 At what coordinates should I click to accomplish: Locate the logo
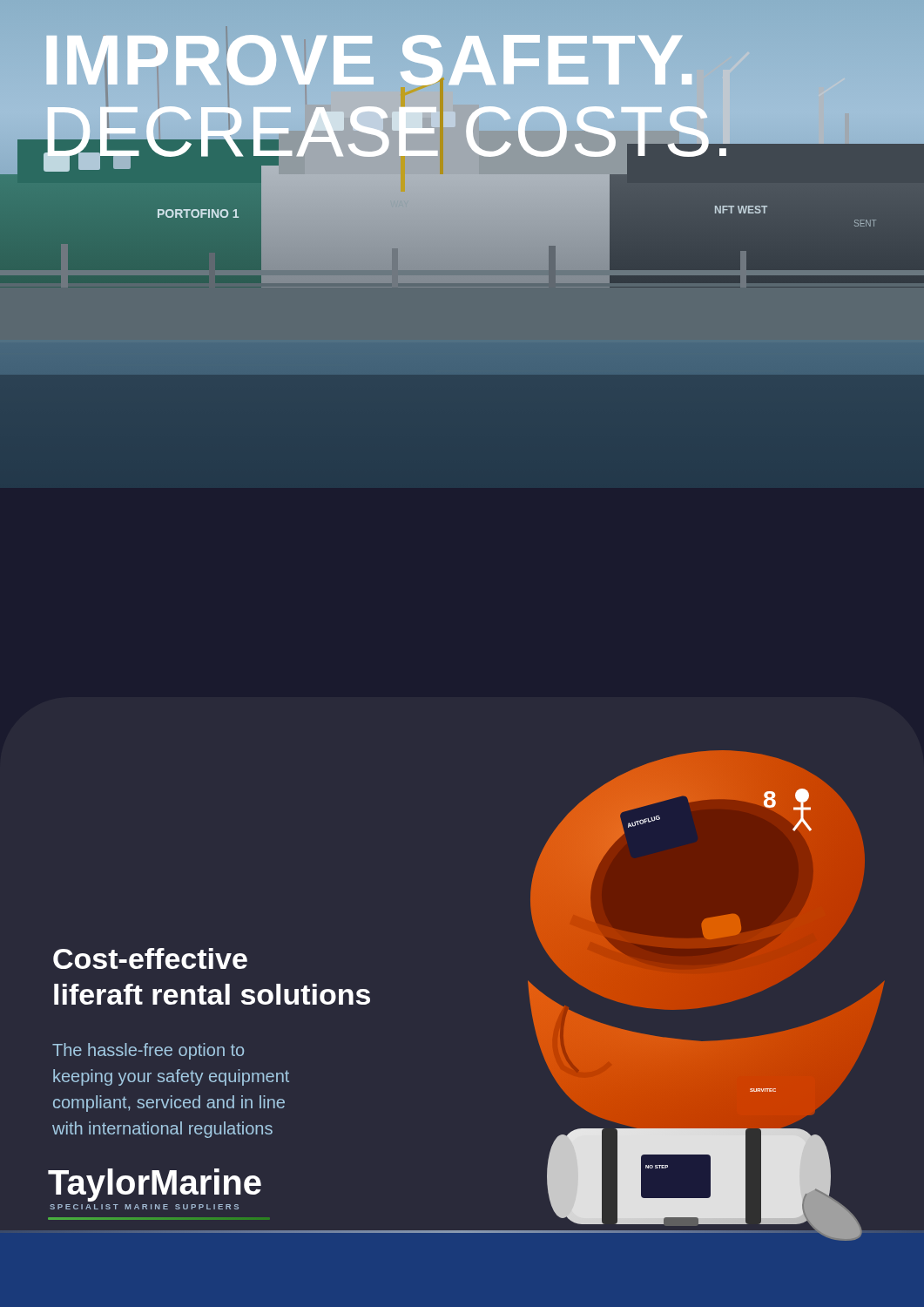click(165, 1191)
